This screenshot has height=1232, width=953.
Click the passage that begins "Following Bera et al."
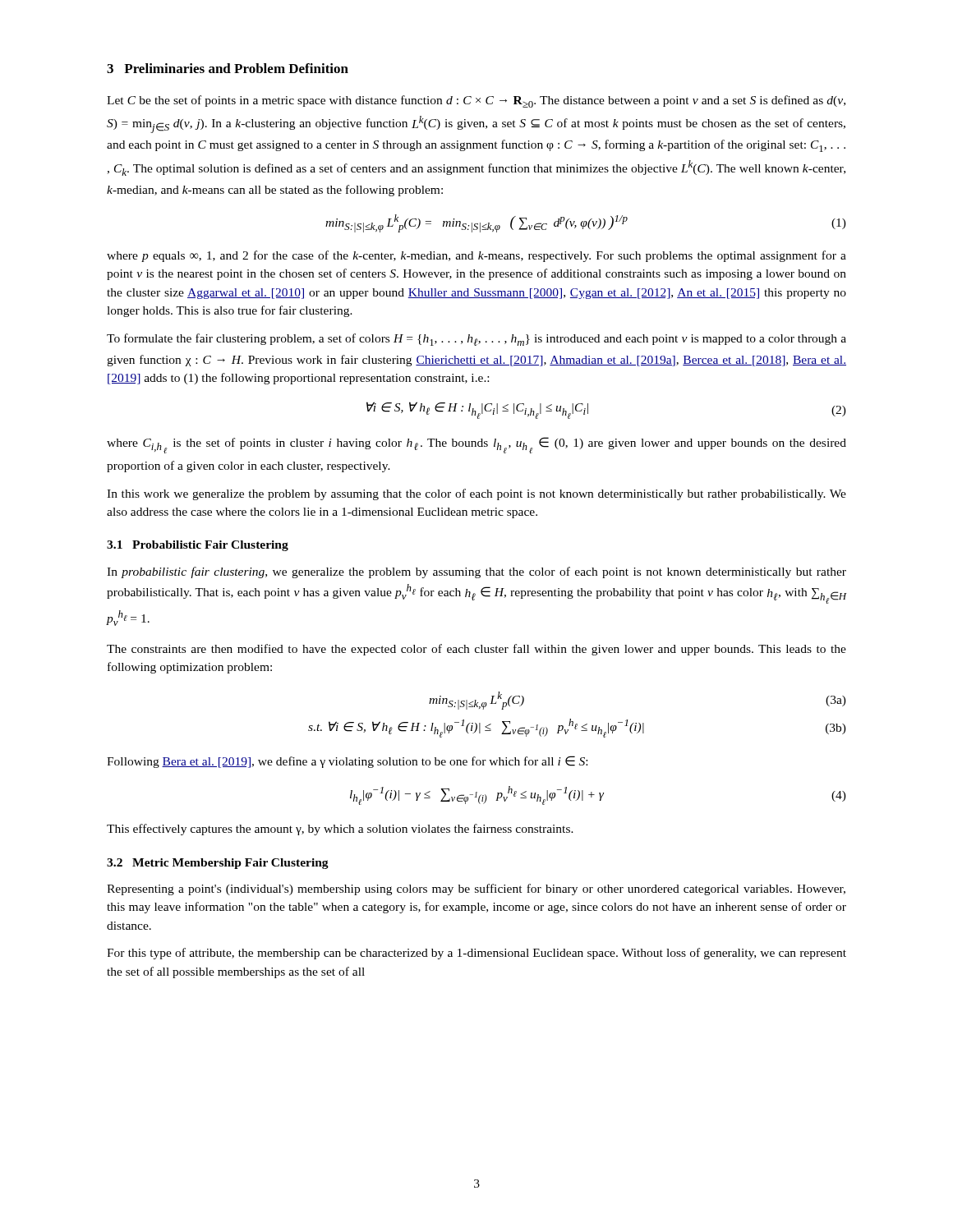coord(476,762)
